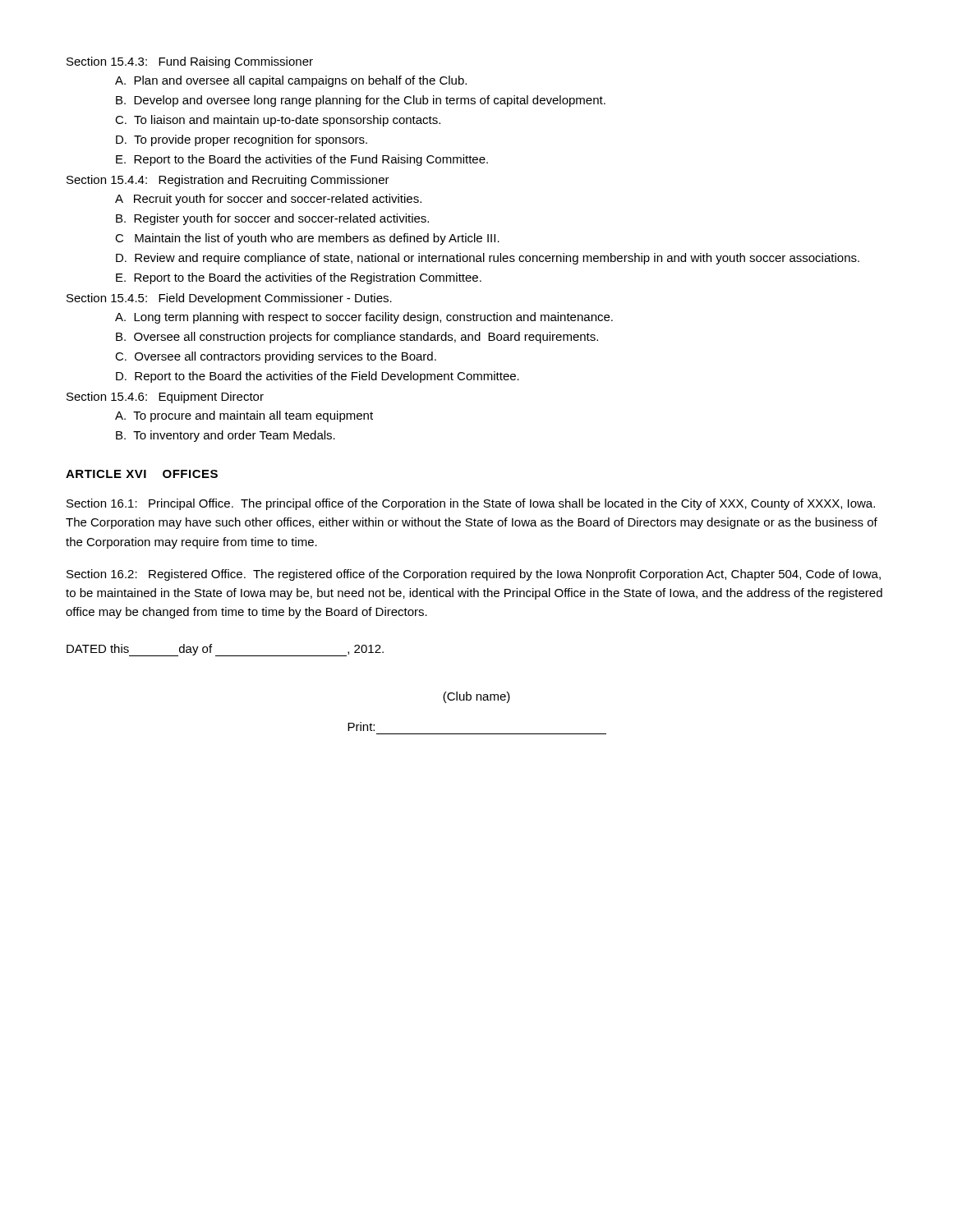Navigate to the block starting "(Club name)"

[476, 696]
